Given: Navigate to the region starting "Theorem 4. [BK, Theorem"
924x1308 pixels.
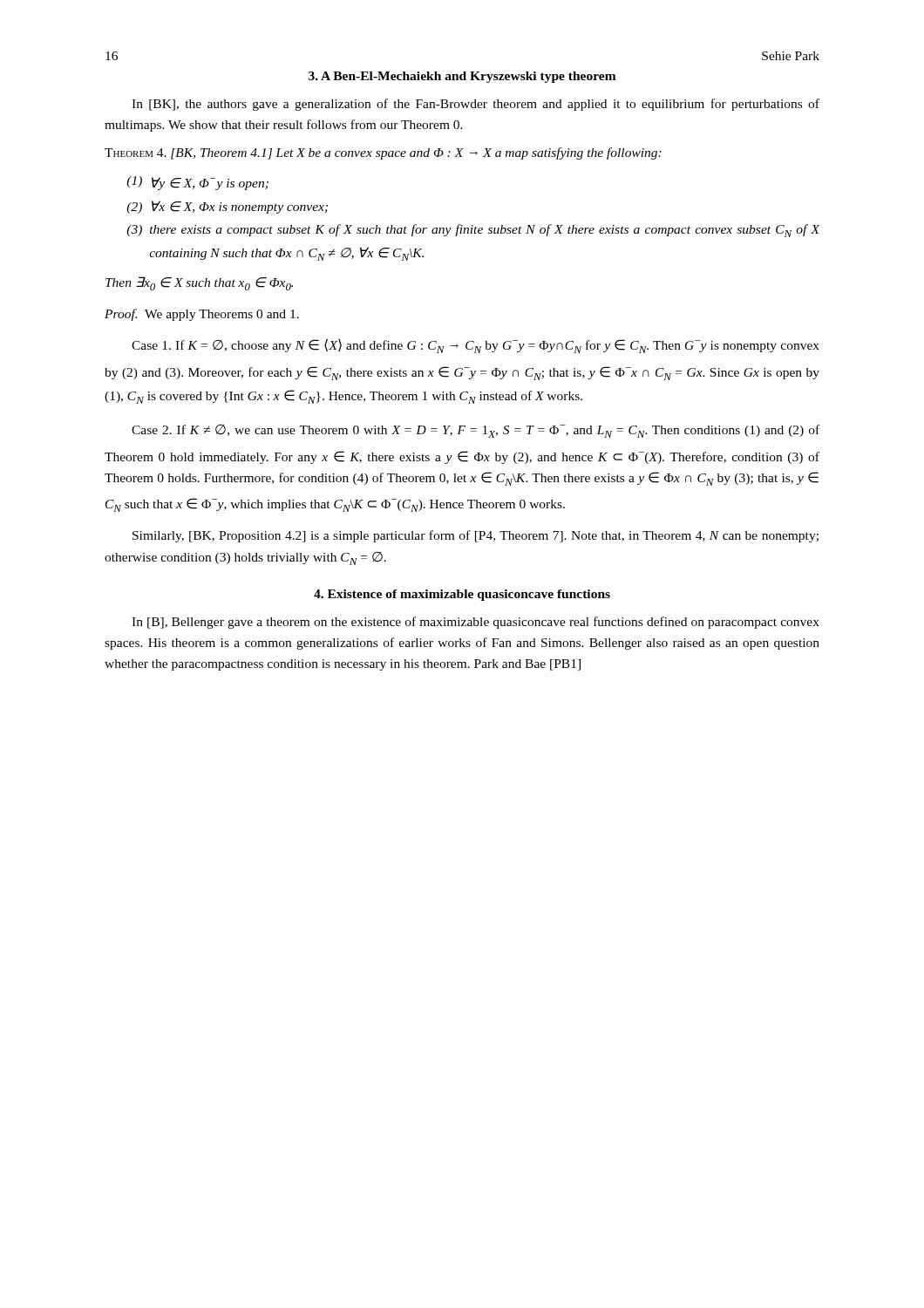Looking at the screenshot, I should (383, 152).
